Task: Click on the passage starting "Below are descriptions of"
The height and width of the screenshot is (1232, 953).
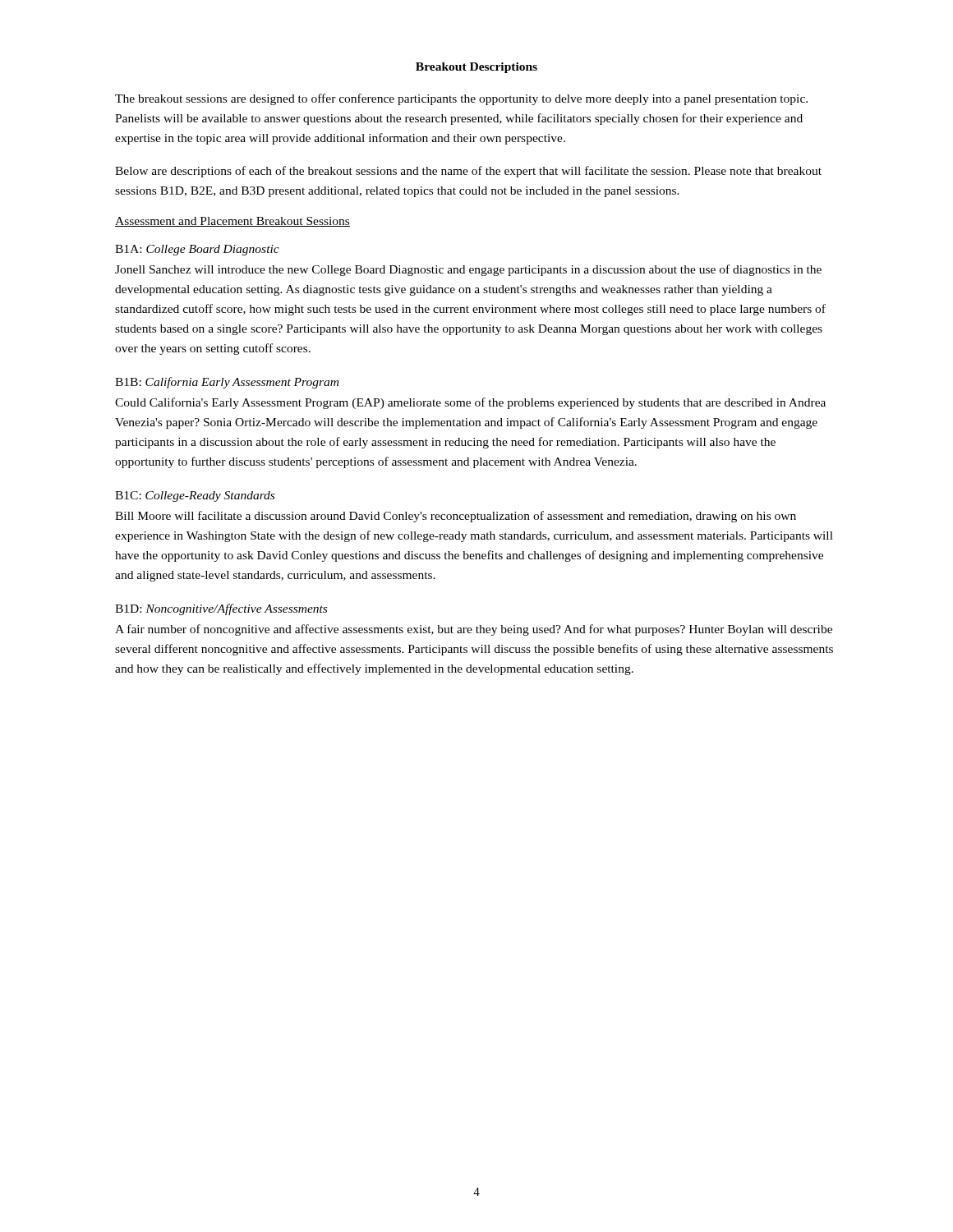Action: click(x=468, y=180)
